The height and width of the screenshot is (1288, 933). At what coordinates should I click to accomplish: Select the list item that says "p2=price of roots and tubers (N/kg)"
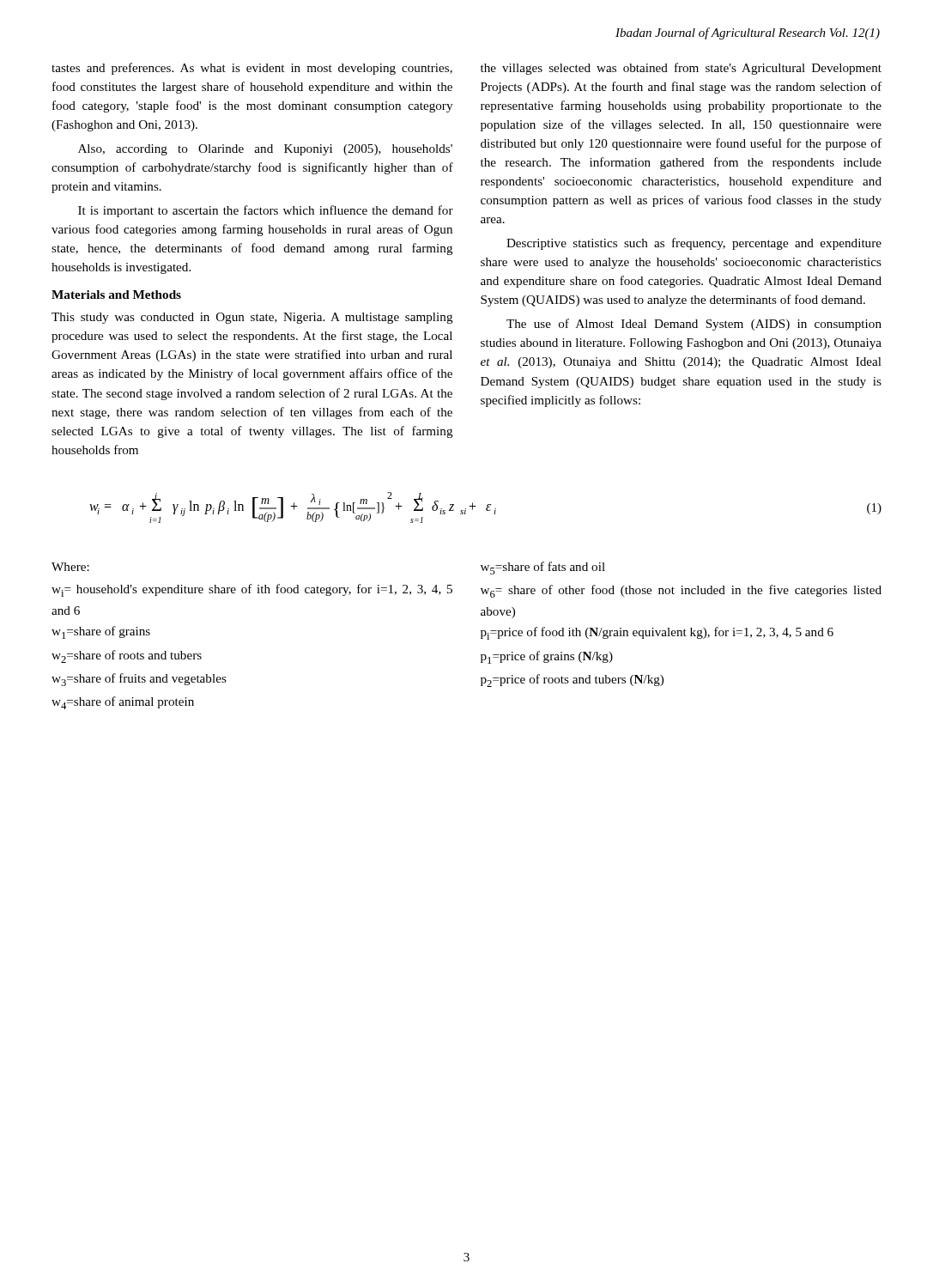pyautogui.click(x=572, y=680)
